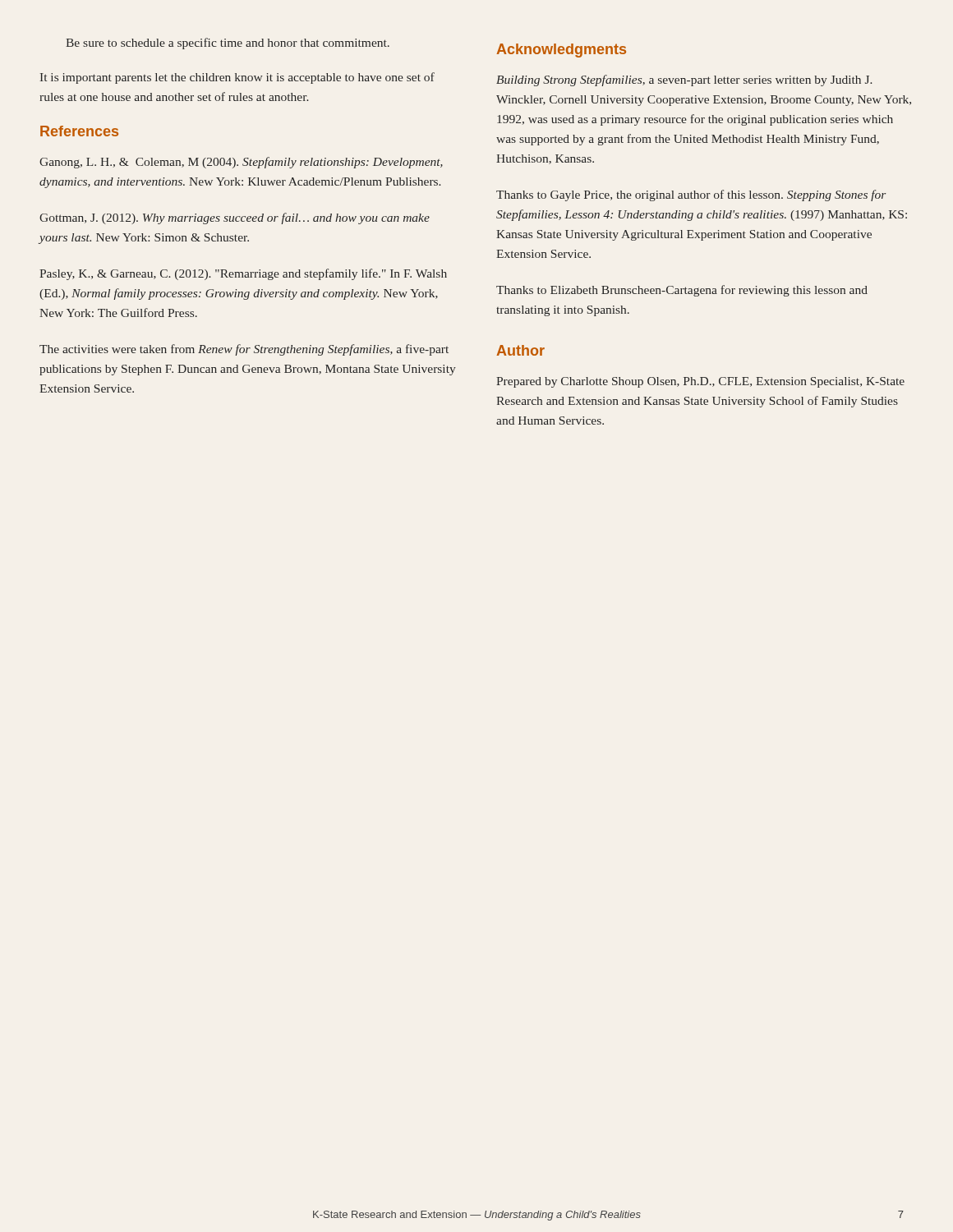Find the text block containing "Ganong, L. H.,"
This screenshot has height=1232, width=953.
coord(241,171)
